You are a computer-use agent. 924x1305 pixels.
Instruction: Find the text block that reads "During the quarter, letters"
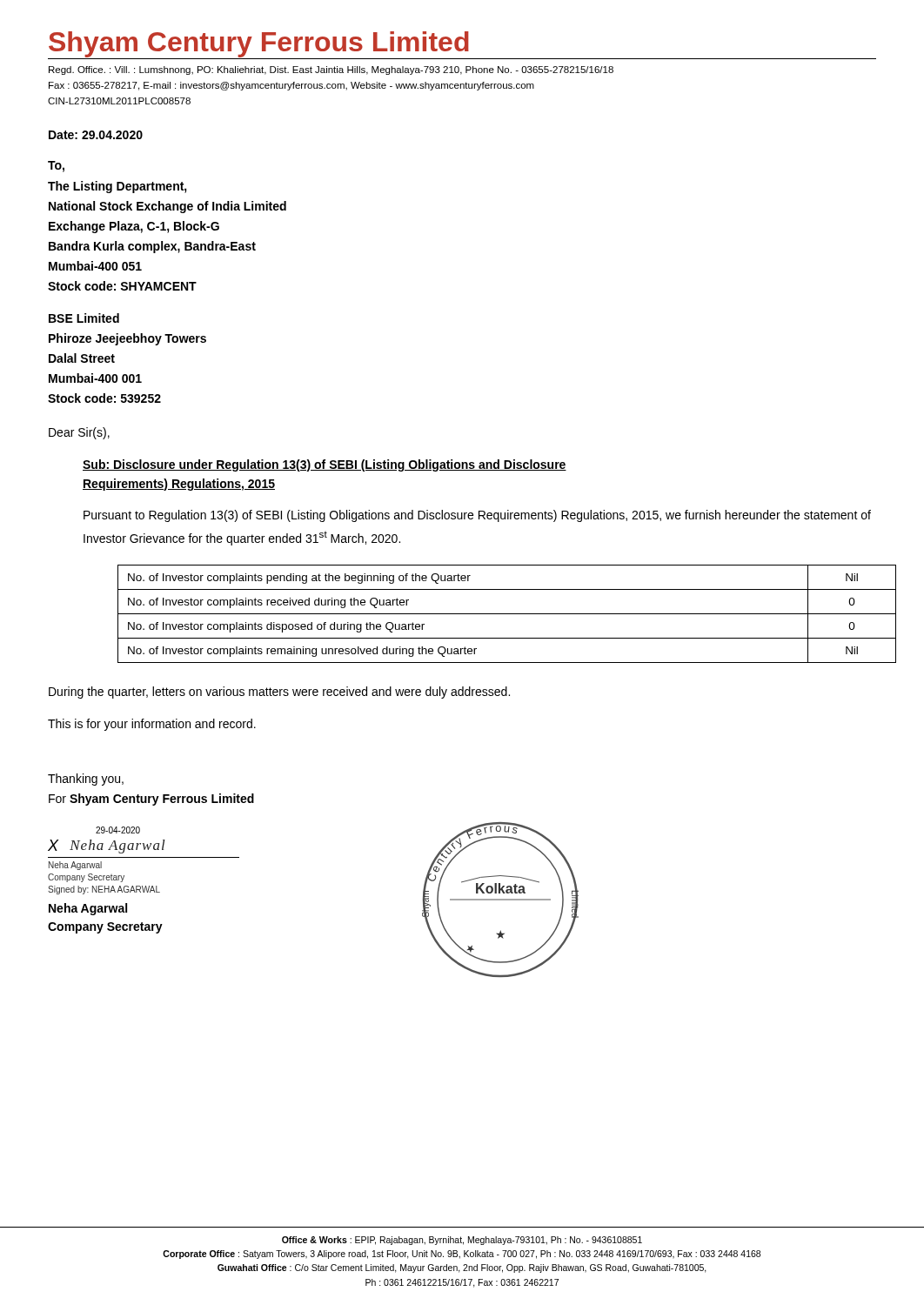279,692
